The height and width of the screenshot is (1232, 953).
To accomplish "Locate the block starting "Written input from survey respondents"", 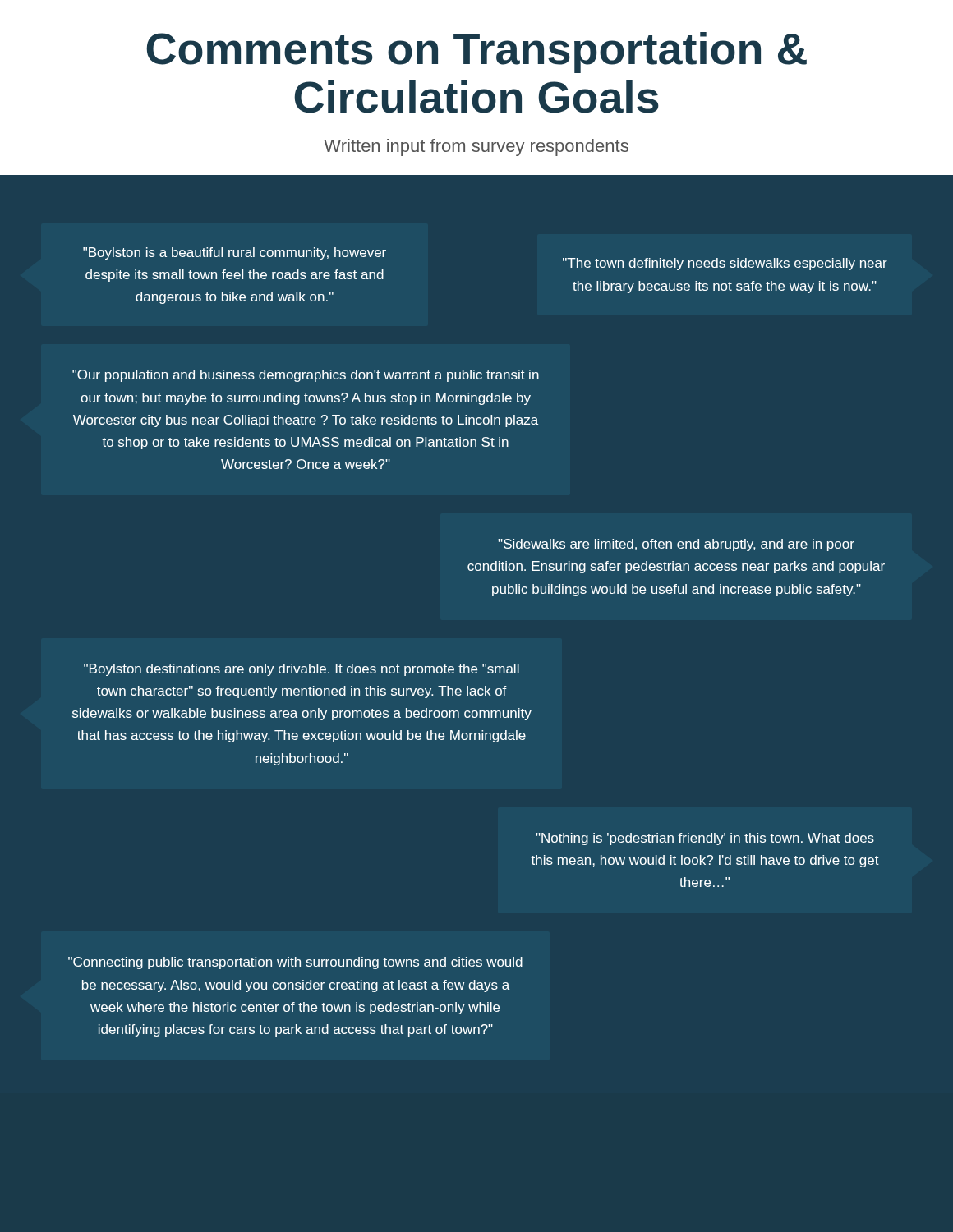I will point(476,146).
